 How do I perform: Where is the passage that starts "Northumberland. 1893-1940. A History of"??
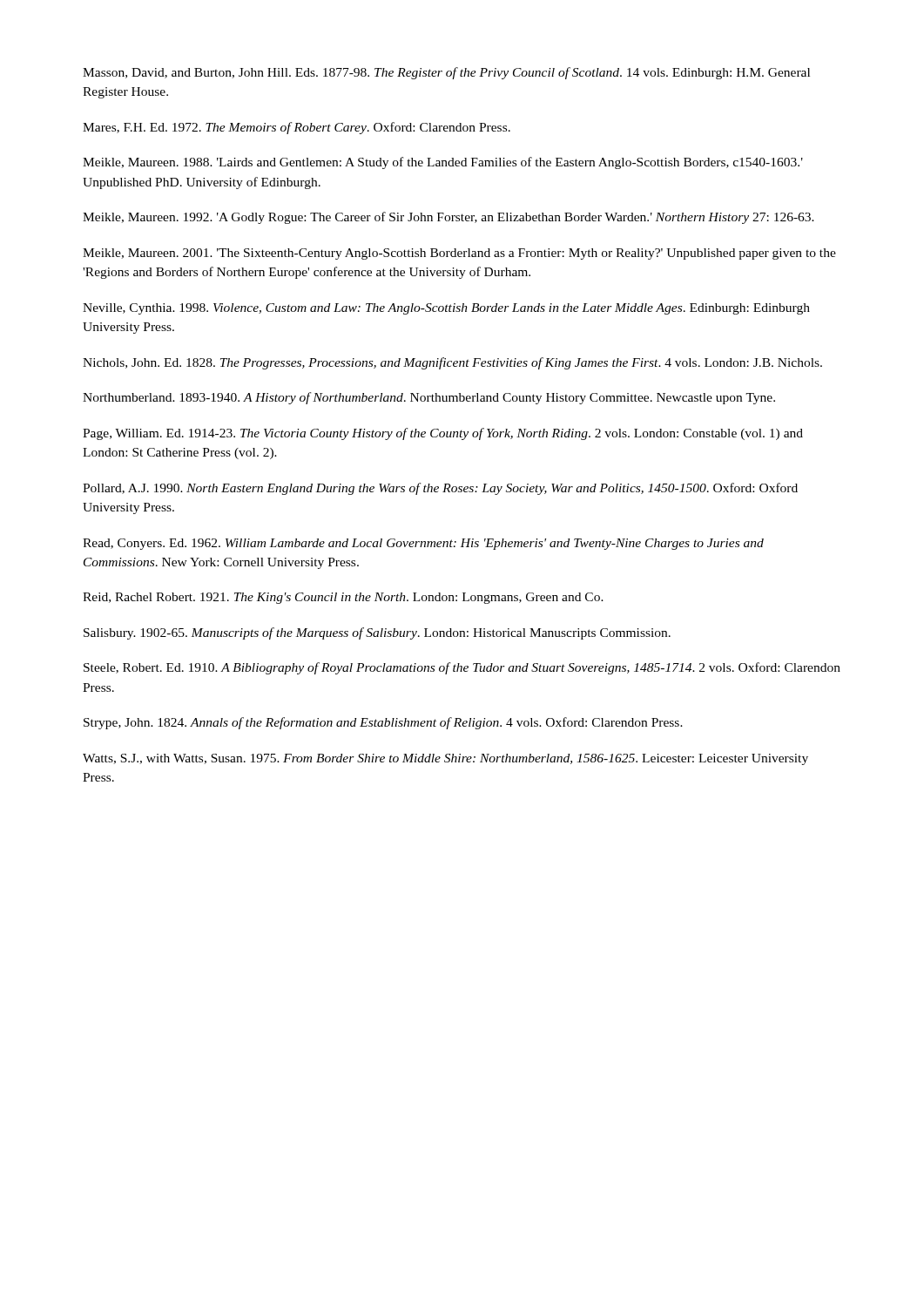[x=462, y=398]
